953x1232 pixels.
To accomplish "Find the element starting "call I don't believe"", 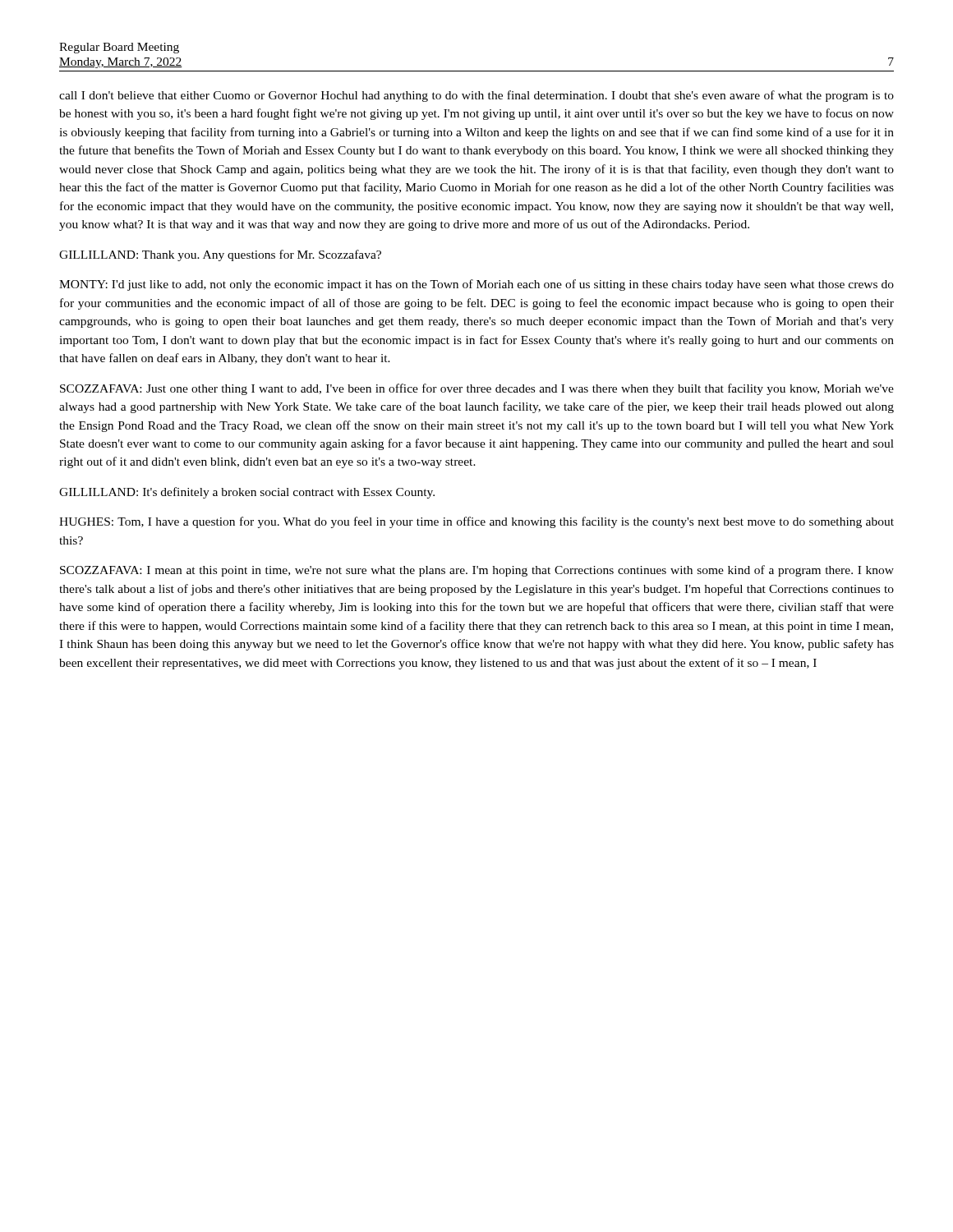I will [476, 159].
